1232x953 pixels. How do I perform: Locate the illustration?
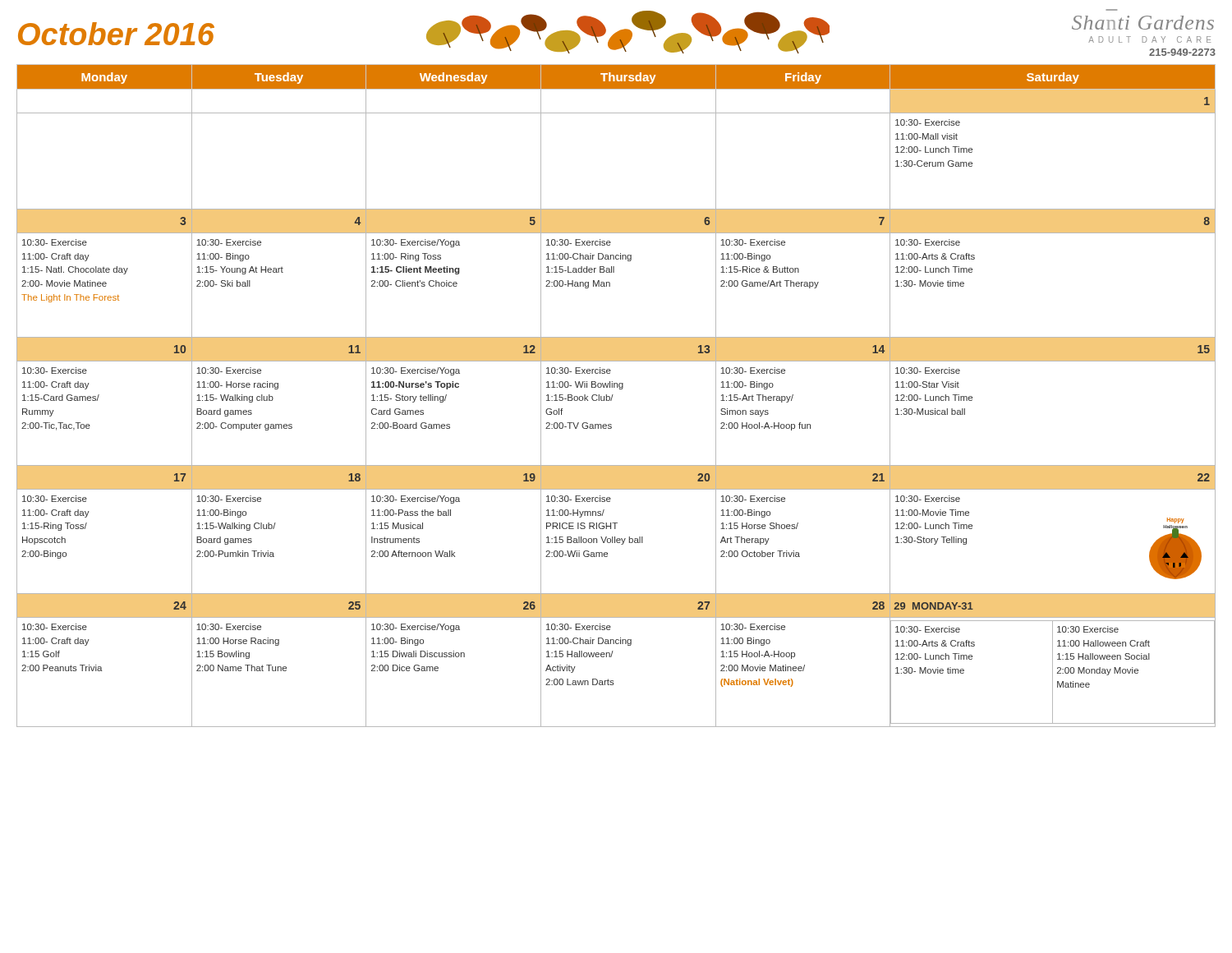point(625,34)
